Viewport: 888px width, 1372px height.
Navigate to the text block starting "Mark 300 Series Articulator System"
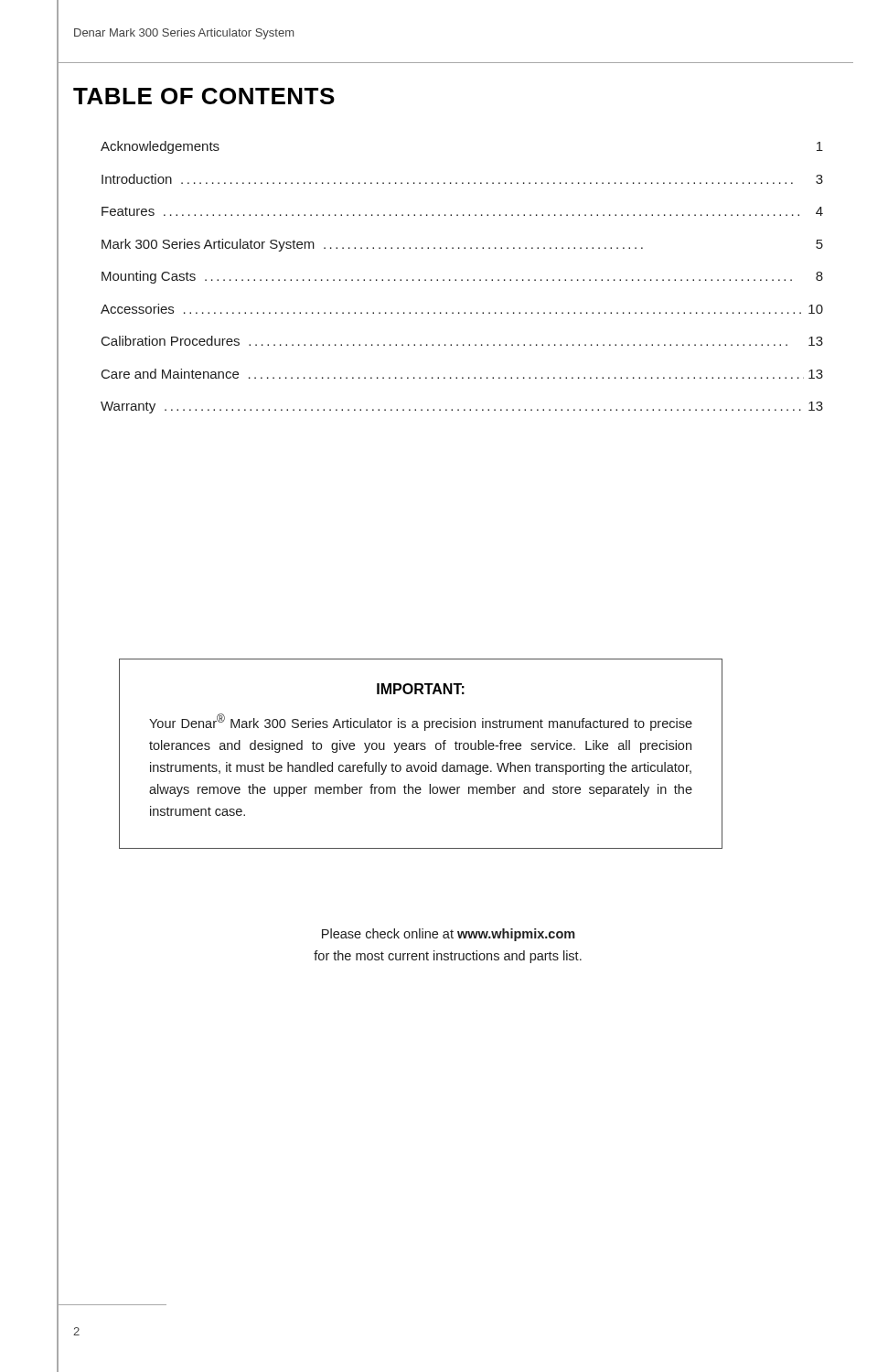coord(462,244)
